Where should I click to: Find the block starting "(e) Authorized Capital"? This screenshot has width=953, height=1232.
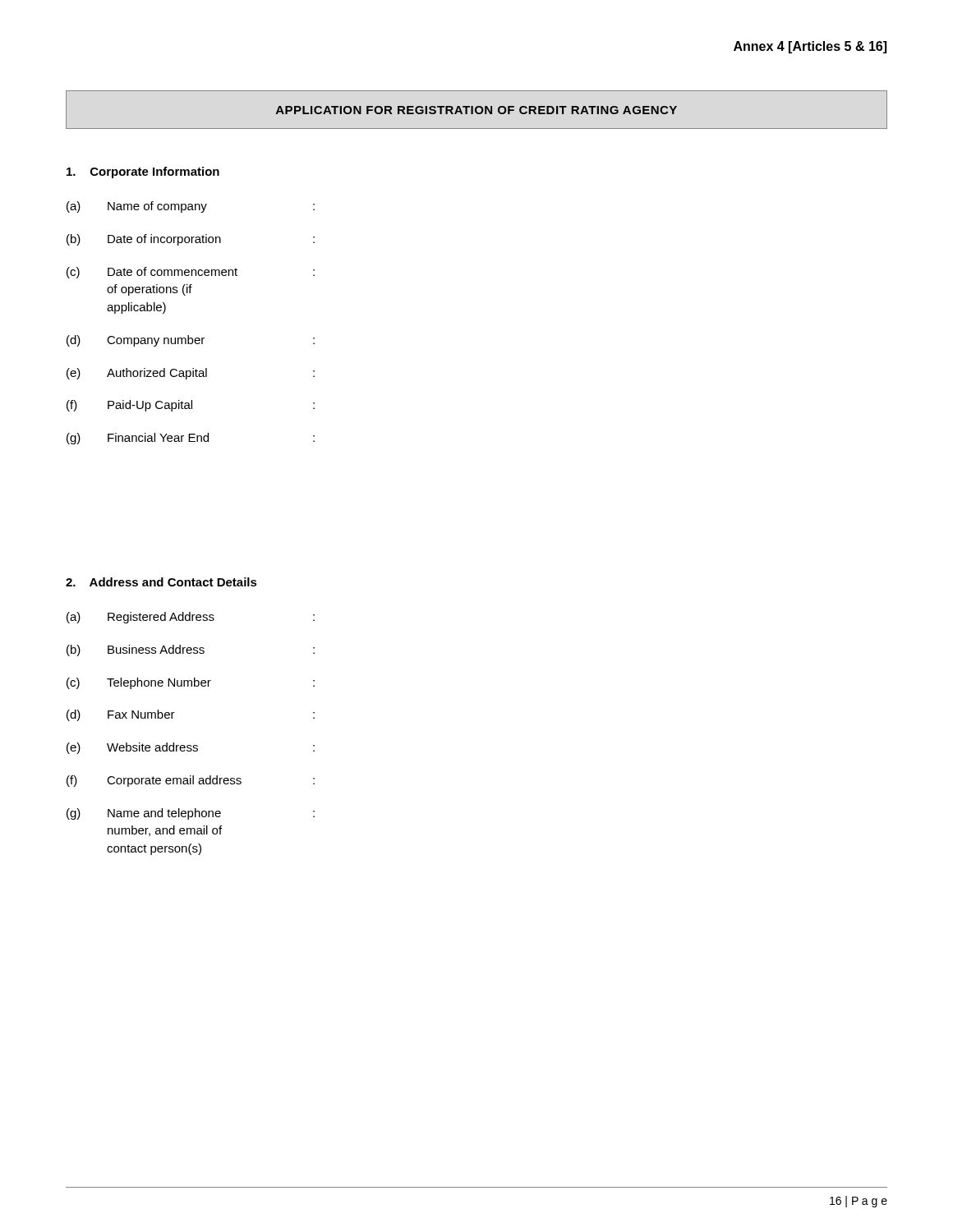[191, 372]
